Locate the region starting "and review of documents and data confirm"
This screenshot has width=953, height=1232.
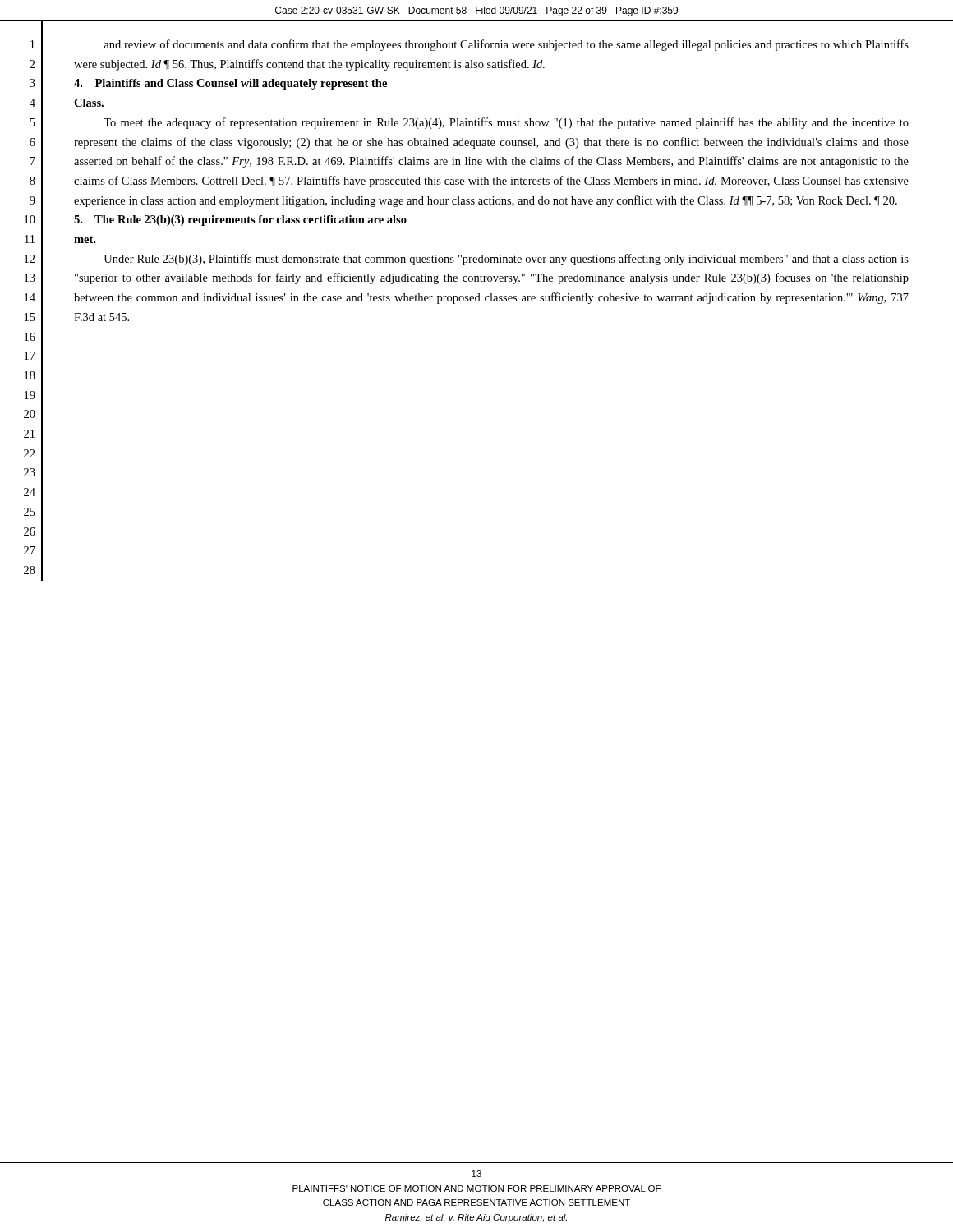point(491,55)
